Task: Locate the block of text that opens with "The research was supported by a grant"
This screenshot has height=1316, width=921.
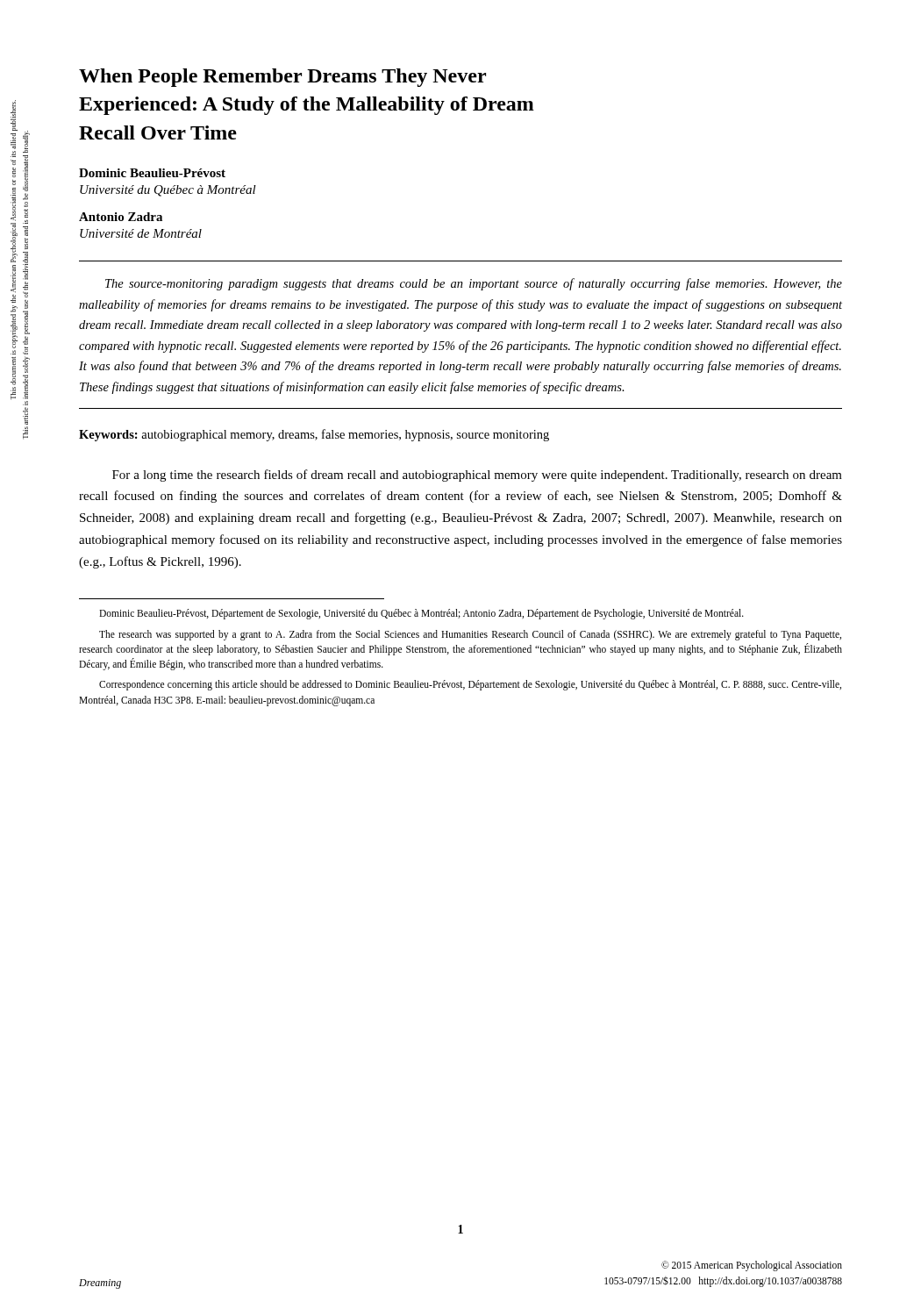Action: [460, 650]
